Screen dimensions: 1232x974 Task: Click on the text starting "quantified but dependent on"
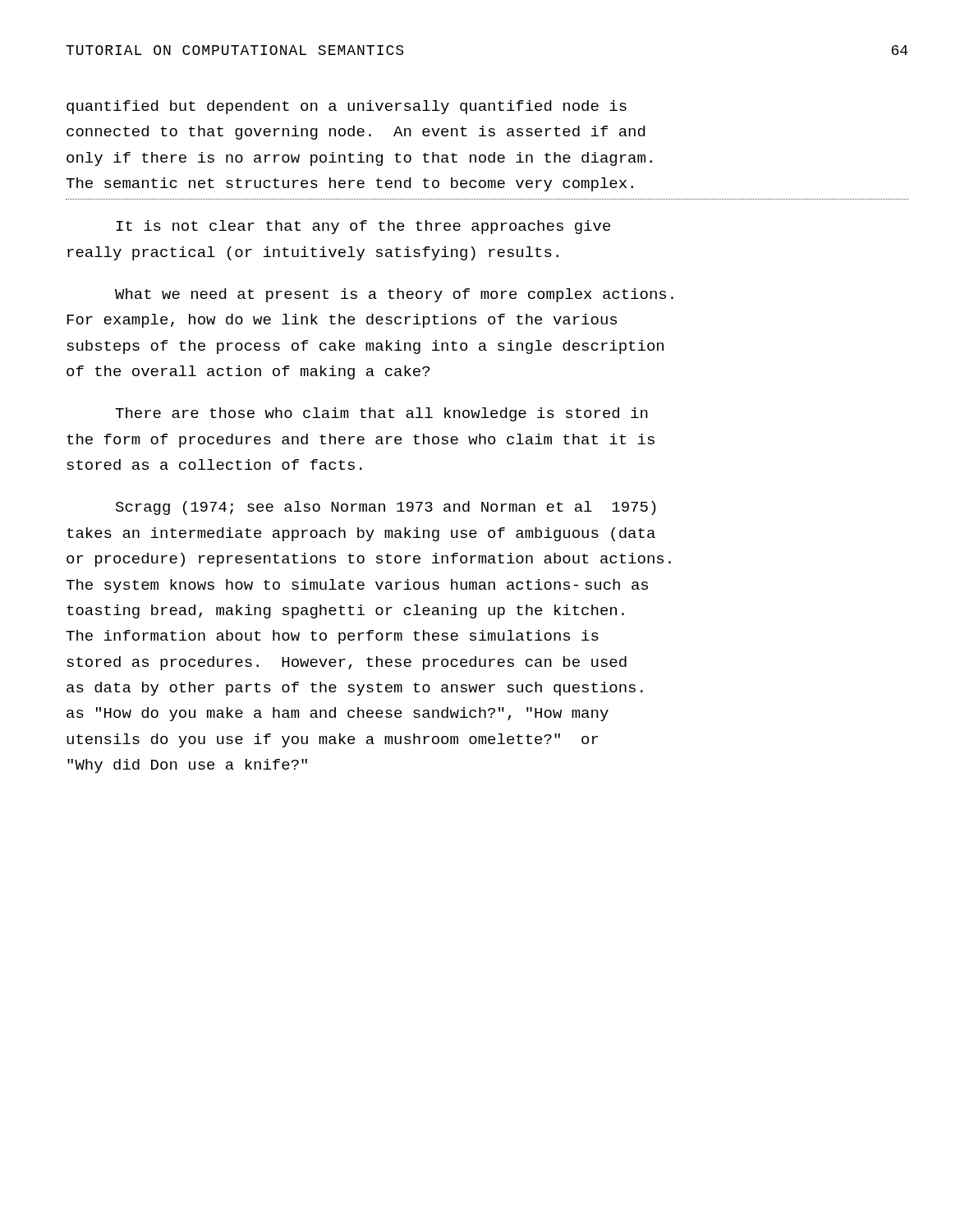point(487,147)
